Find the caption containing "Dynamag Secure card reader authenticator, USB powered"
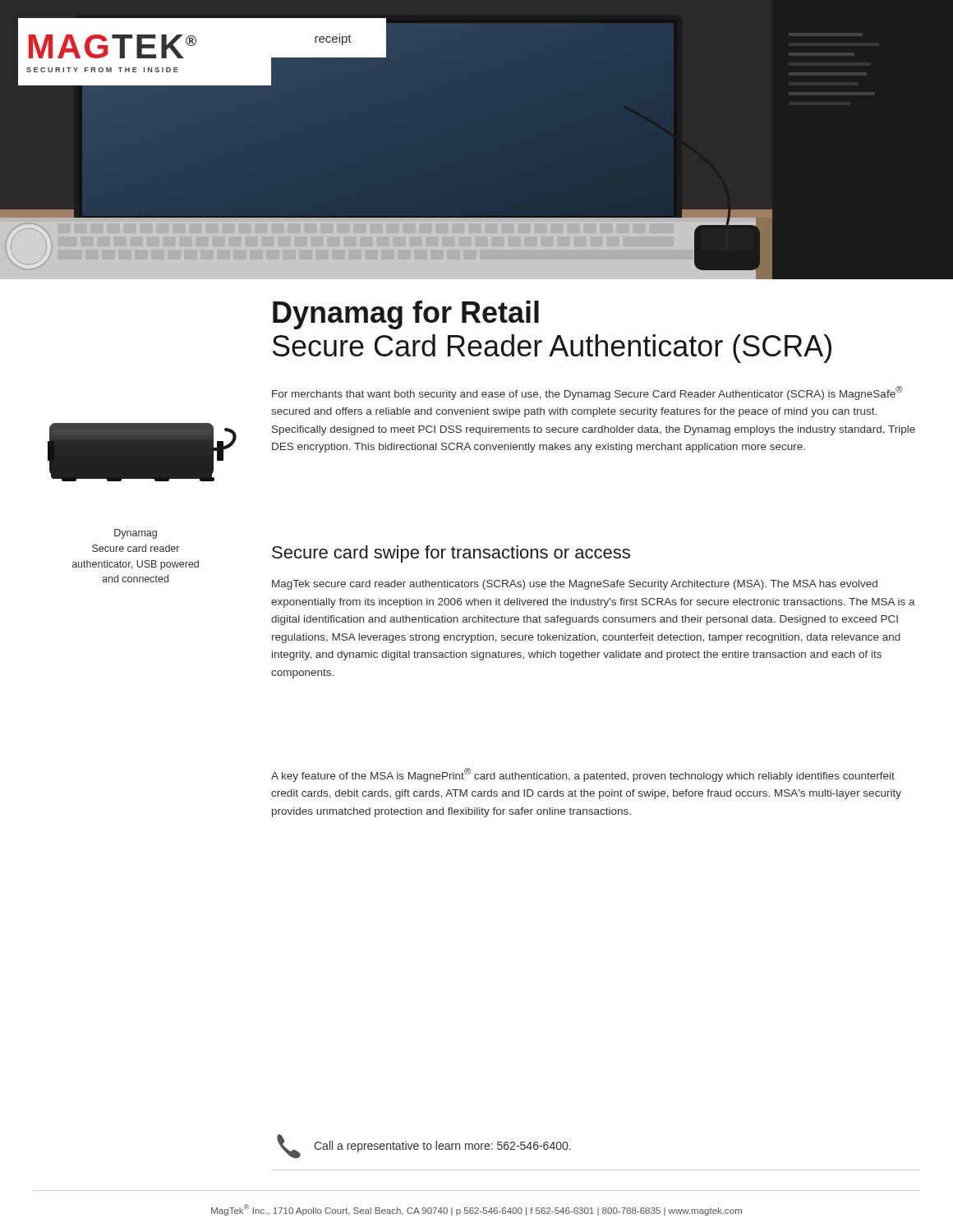 point(136,556)
